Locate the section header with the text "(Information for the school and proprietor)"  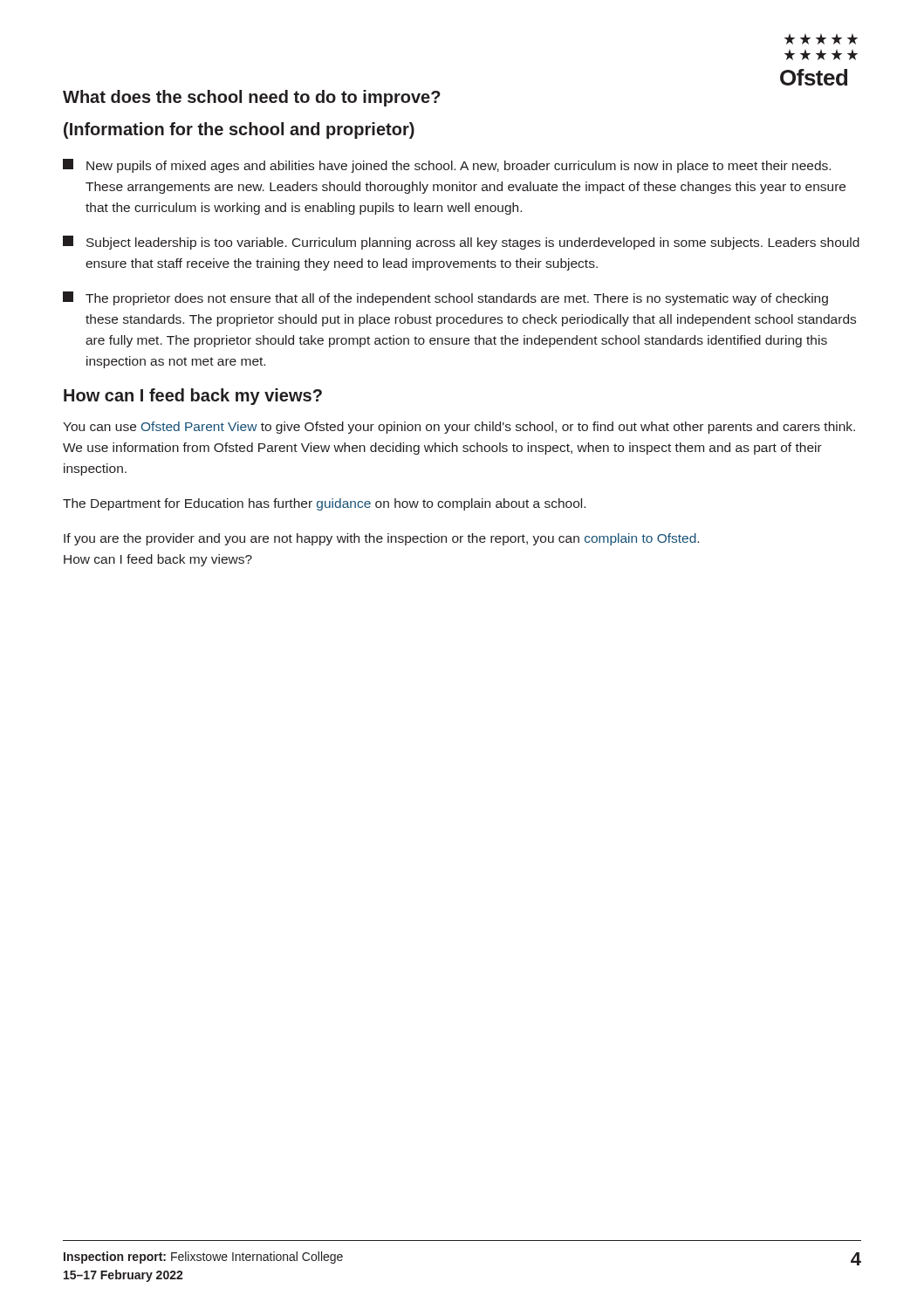click(239, 129)
